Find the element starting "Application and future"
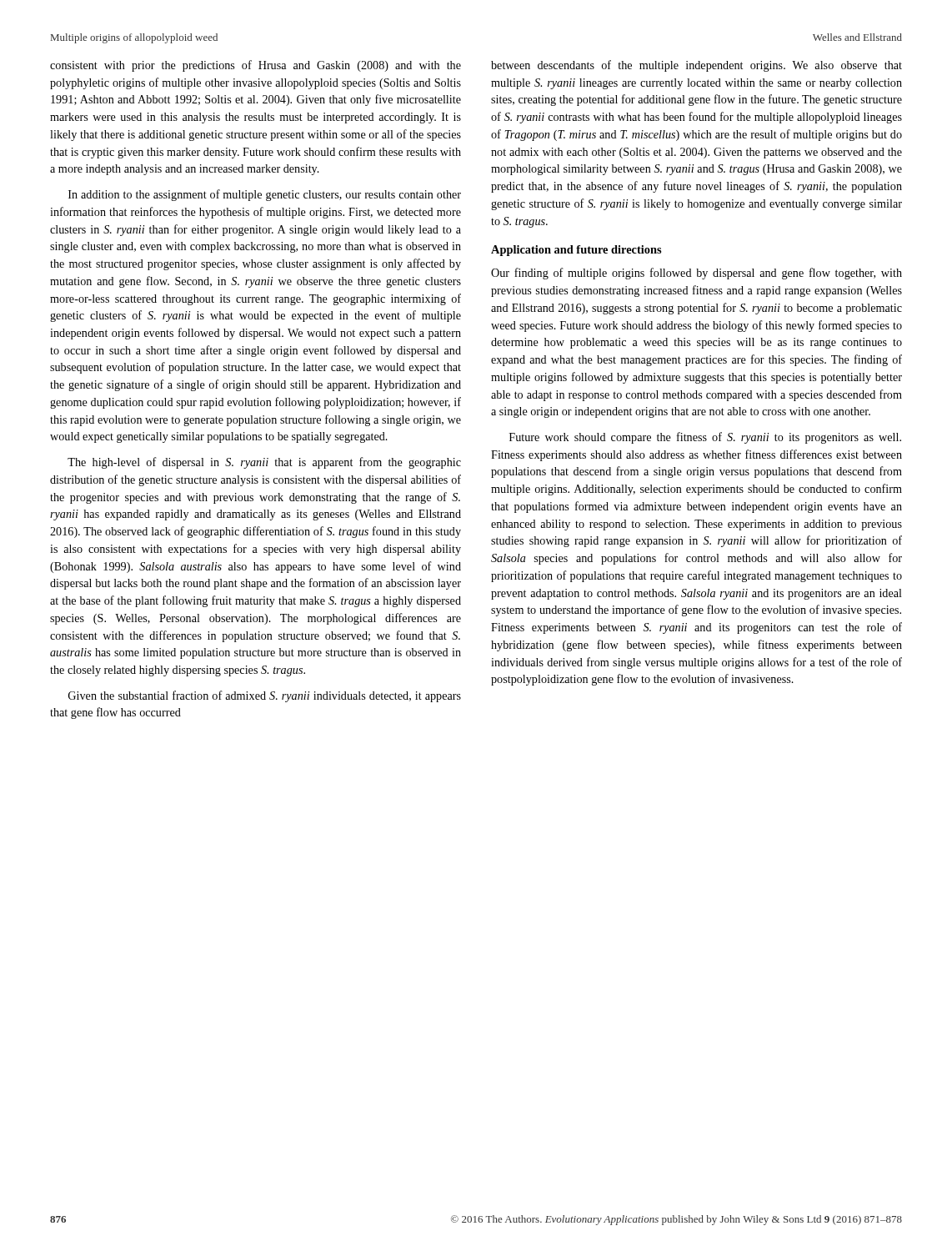The width and height of the screenshot is (952, 1251). tap(576, 250)
